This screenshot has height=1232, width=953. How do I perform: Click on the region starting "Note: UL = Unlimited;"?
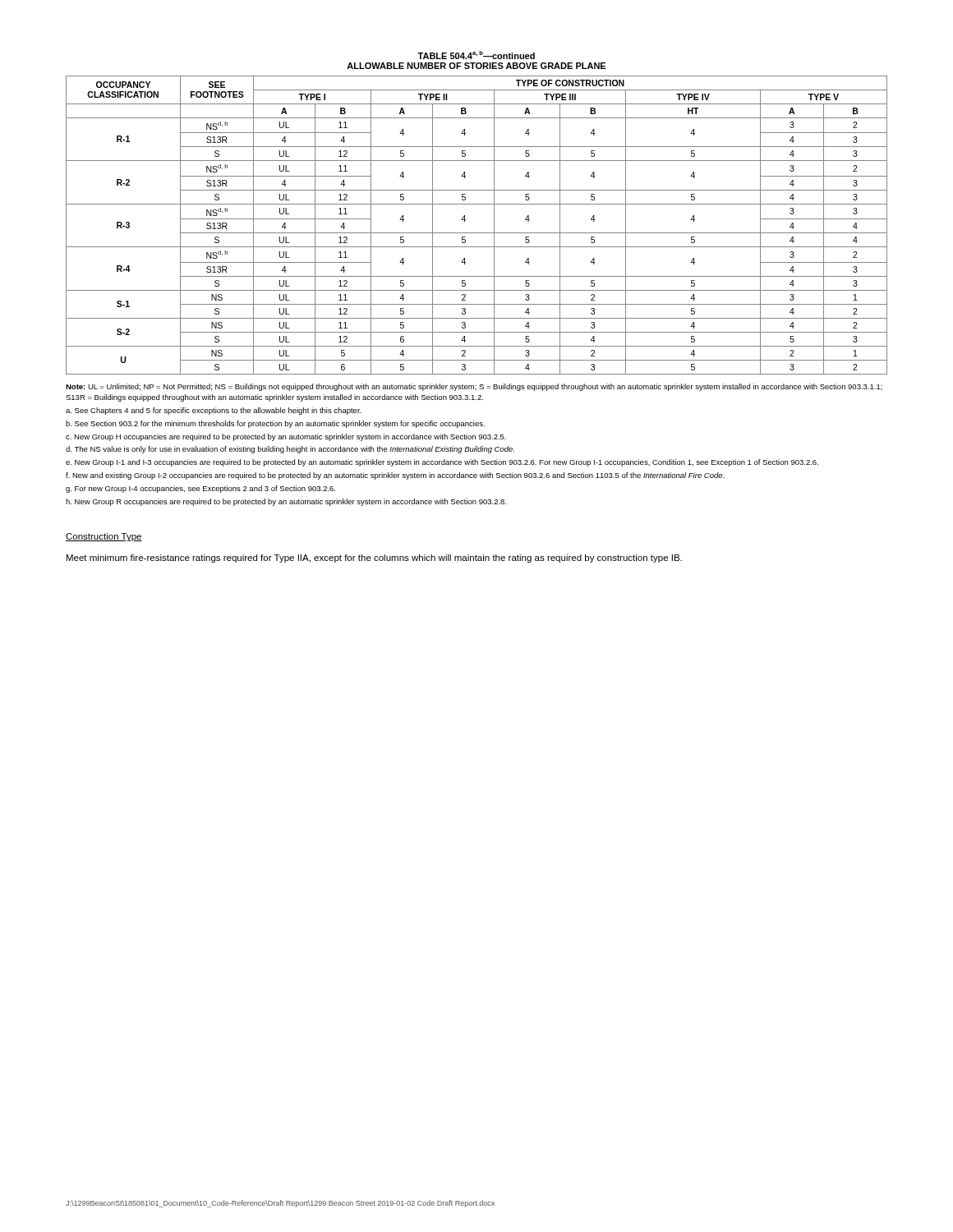476,444
